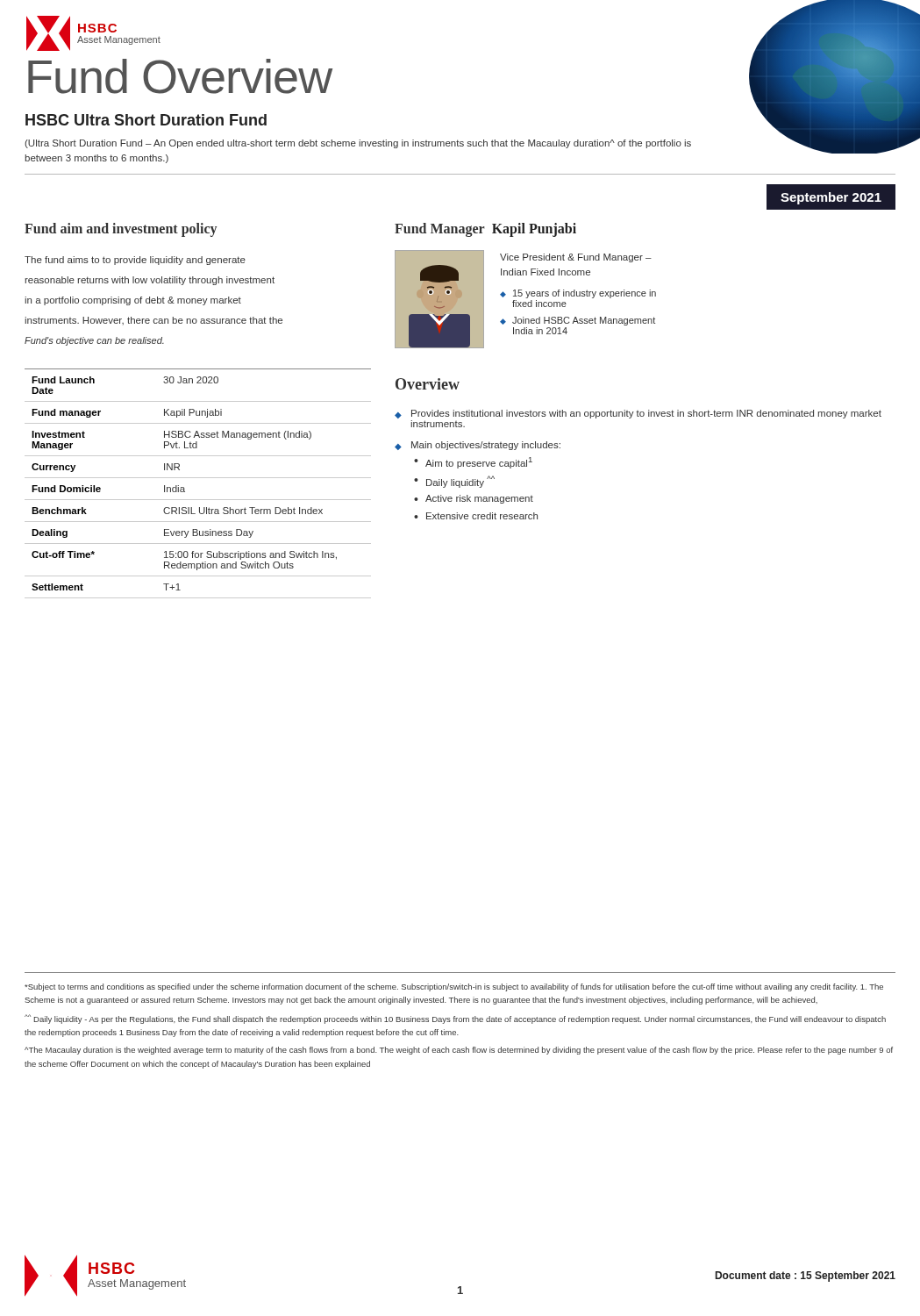Navigate to the block starting "Fund aim and investment policy"
The width and height of the screenshot is (920, 1316).
(x=121, y=229)
